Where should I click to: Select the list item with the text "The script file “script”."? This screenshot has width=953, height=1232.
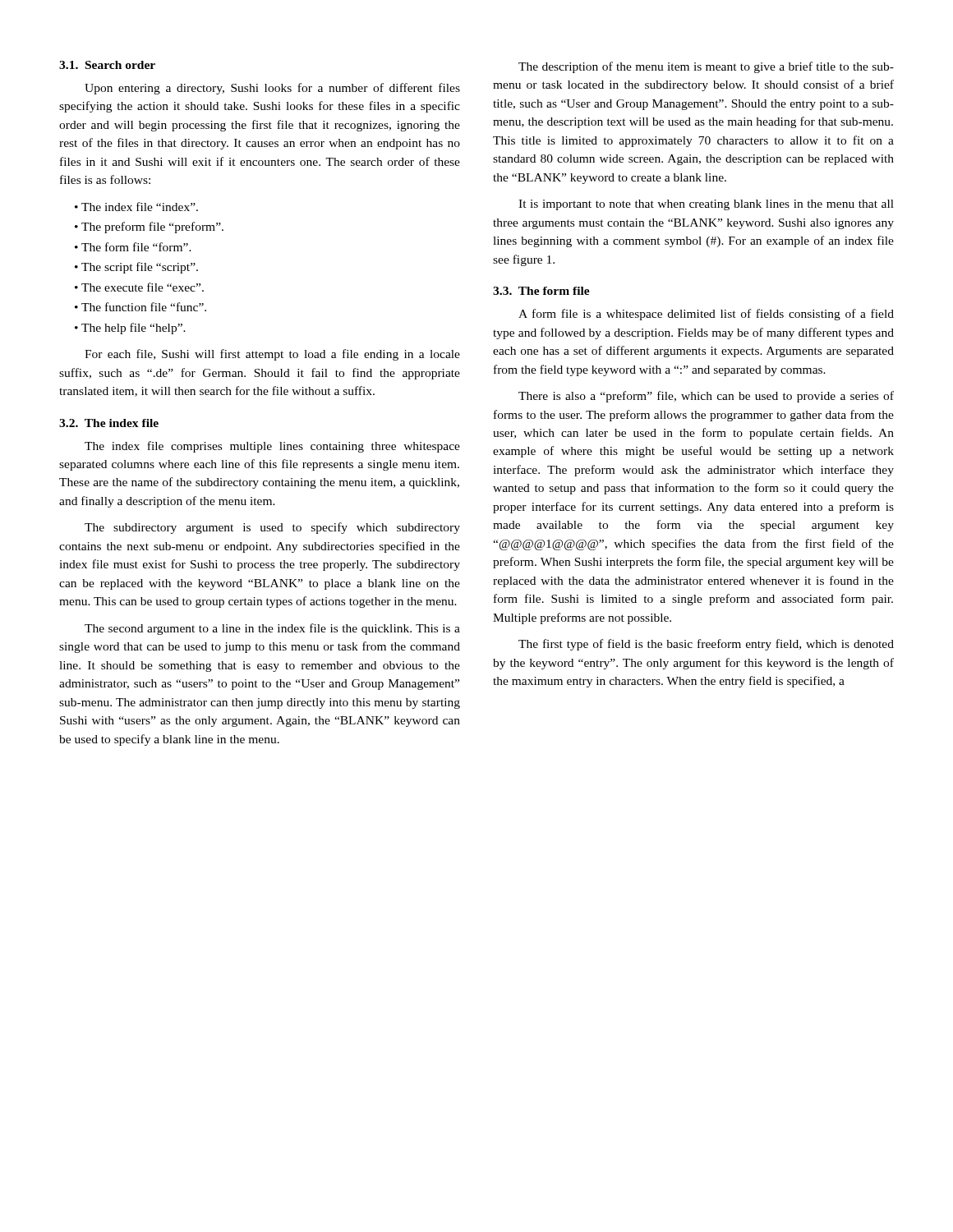[140, 267]
